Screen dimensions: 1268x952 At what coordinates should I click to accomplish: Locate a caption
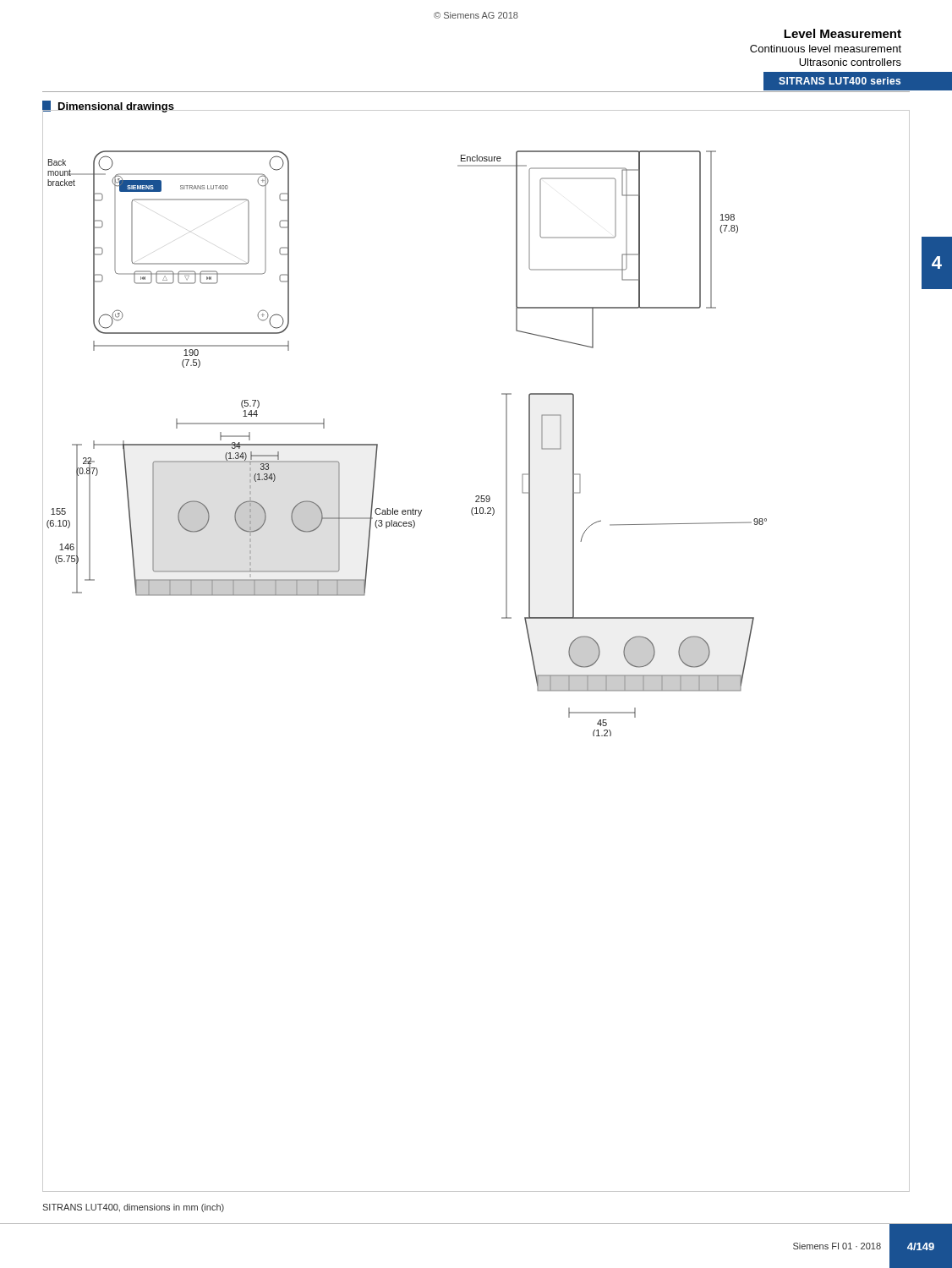(133, 1207)
